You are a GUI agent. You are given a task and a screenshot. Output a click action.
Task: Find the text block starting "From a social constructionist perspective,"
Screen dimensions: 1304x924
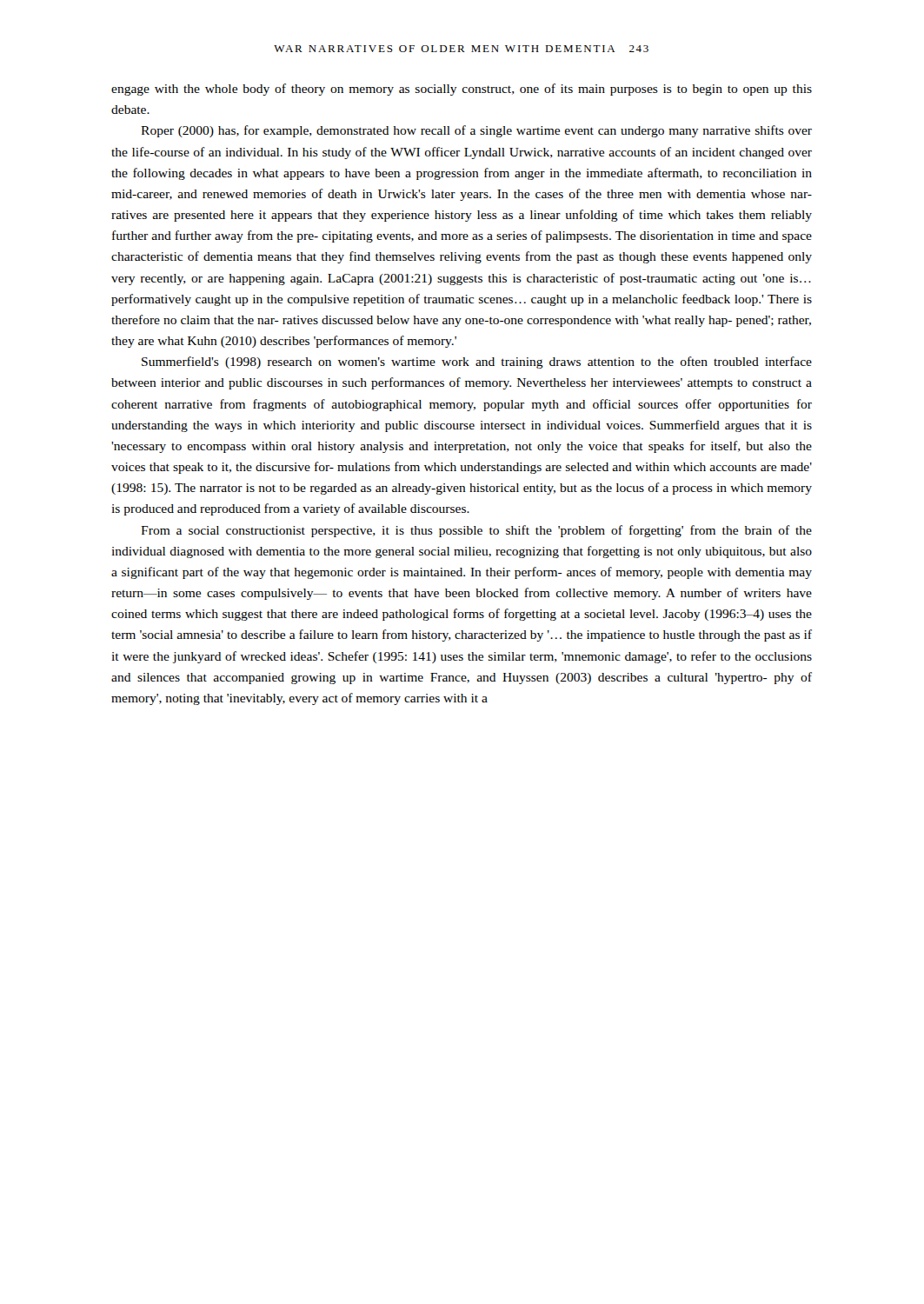click(462, 614)
